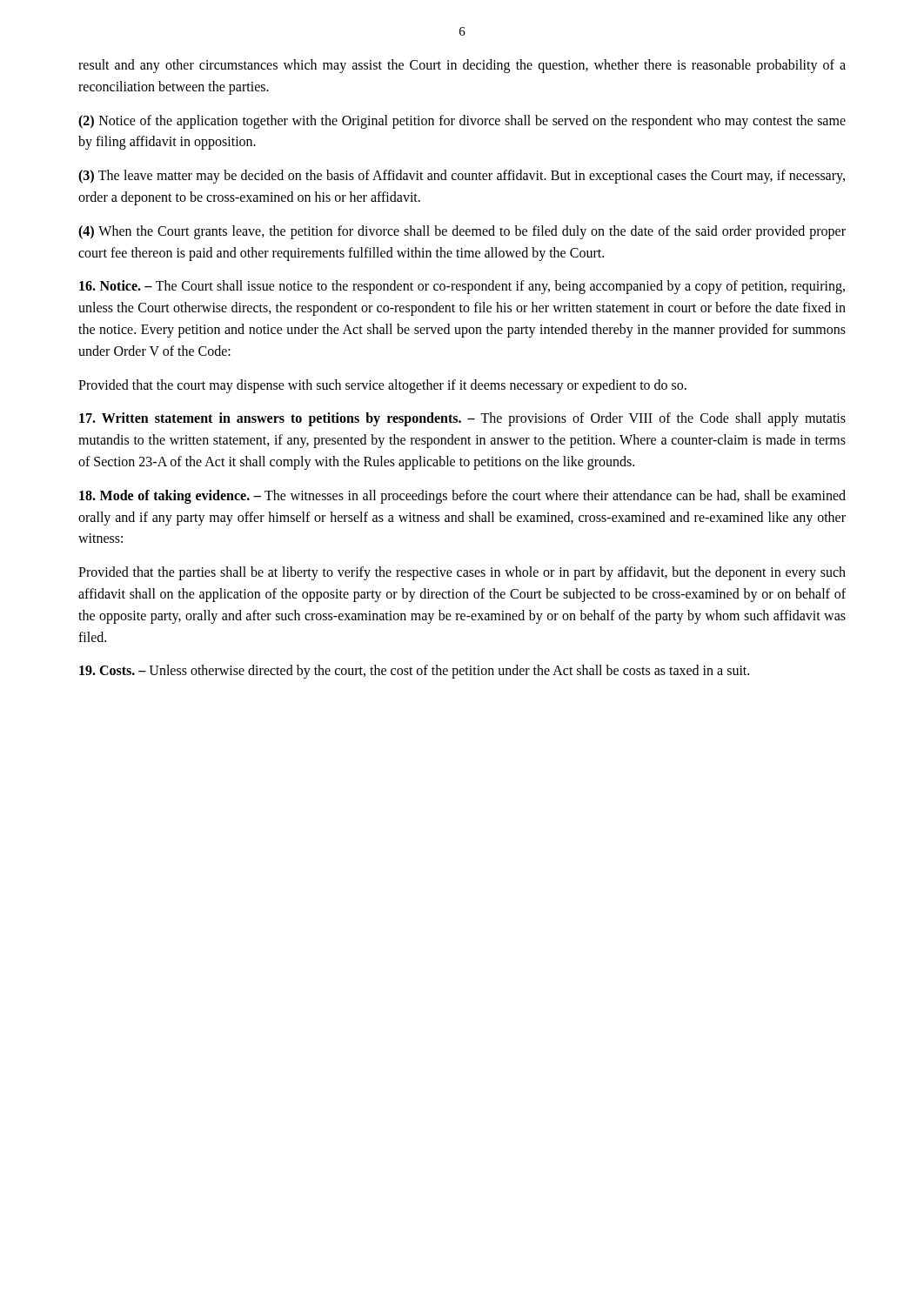This screenshot has width=924, height=1305.
Task: Locate the element starting "(4) When the"
Action: point(462,242)
